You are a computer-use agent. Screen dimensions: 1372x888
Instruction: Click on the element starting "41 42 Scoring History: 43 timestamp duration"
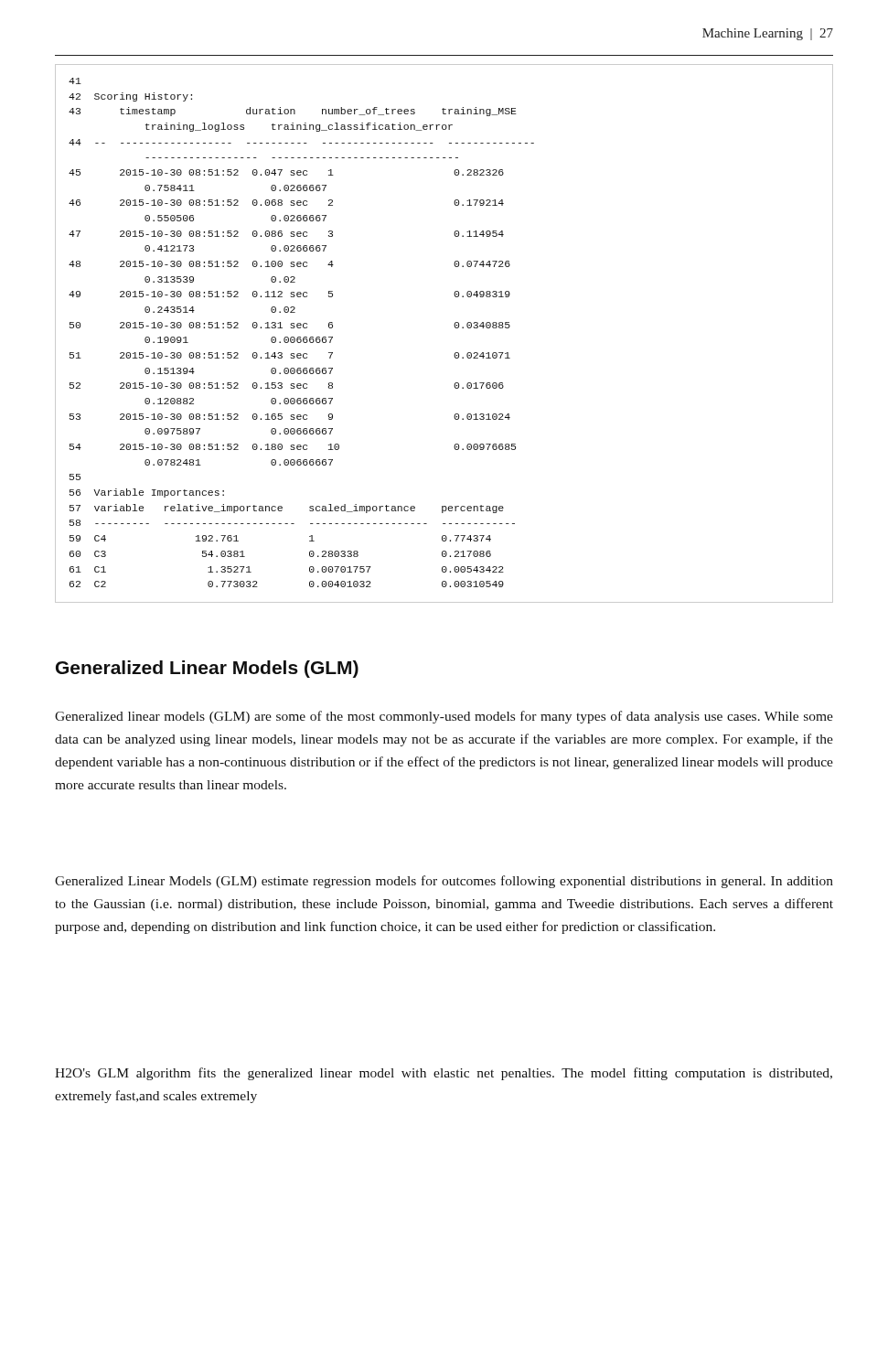pos(302,333)
